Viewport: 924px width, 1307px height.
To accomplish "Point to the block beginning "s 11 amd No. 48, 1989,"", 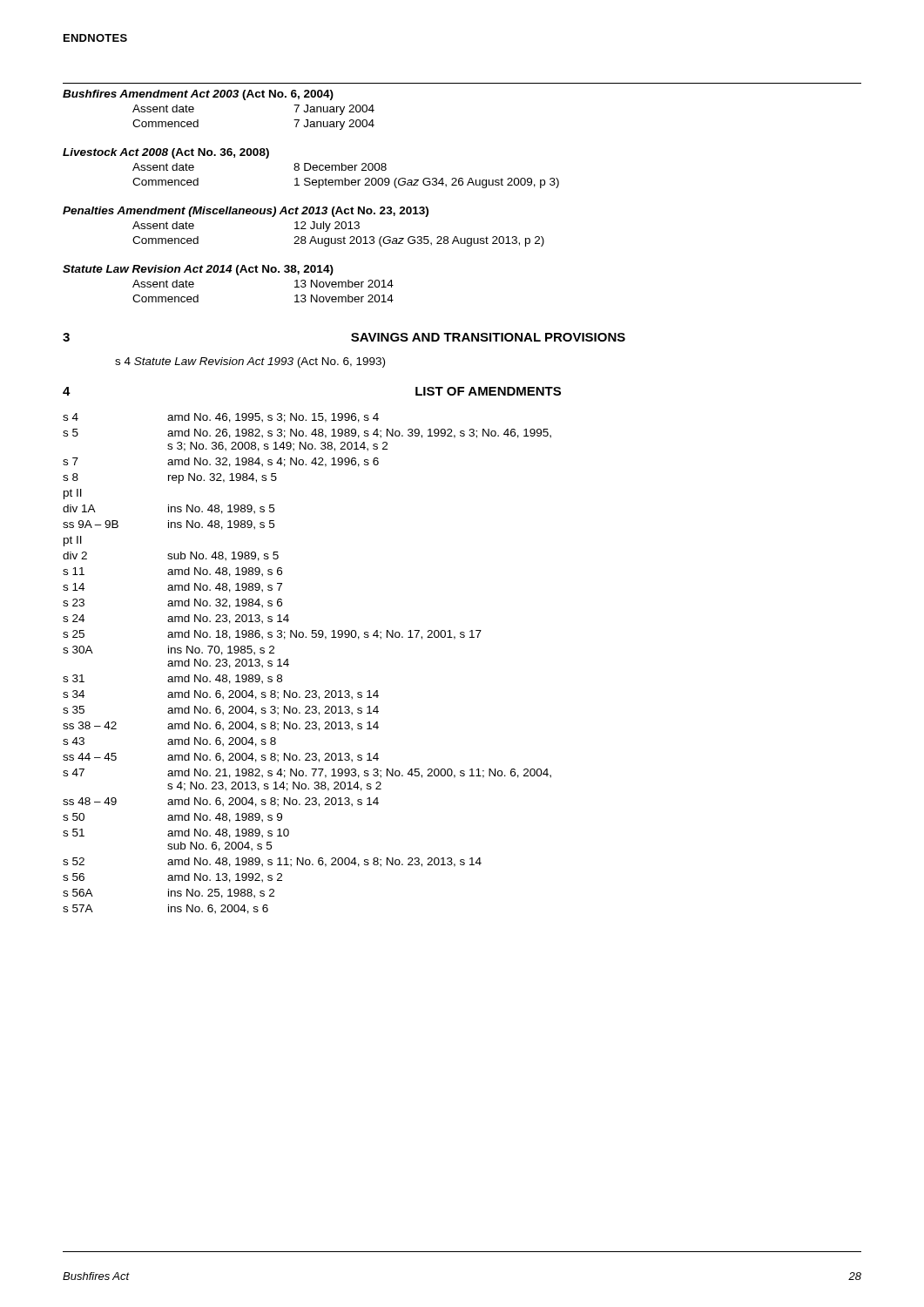I will [x=172, y=572].
